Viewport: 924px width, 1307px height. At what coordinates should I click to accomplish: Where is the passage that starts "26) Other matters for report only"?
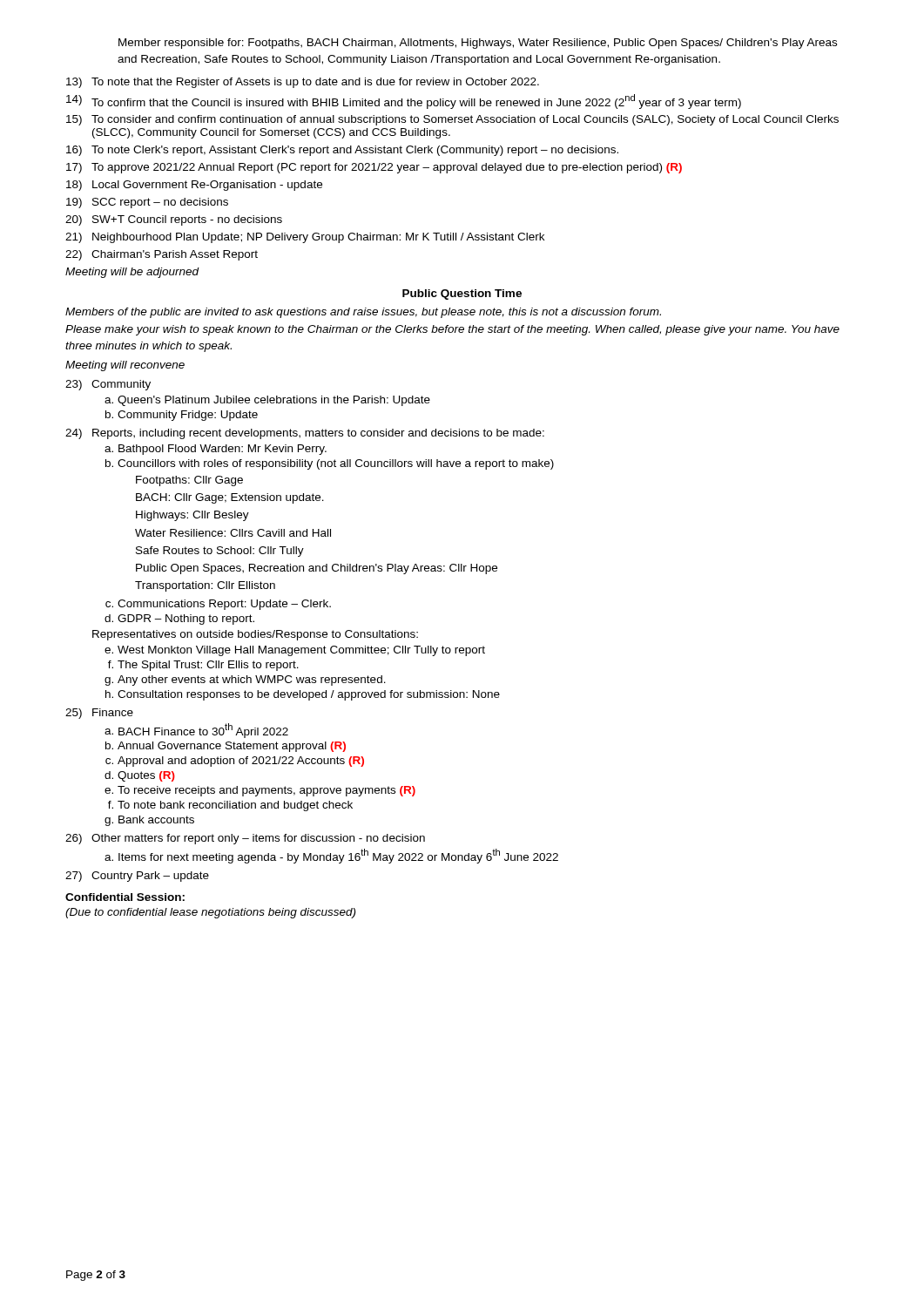coord(462,849)
